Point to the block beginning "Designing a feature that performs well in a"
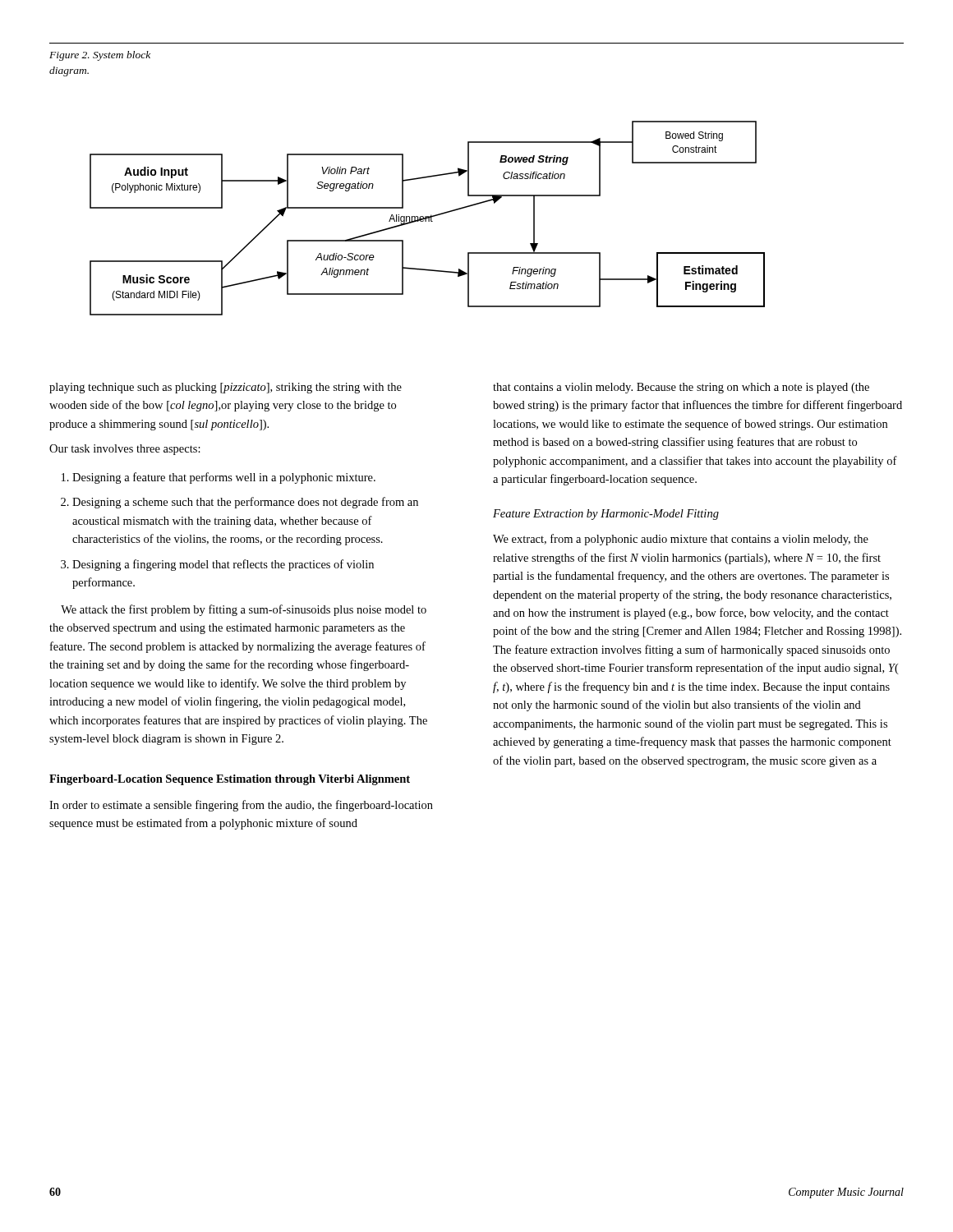953x1232 pixels. point(242,530)
